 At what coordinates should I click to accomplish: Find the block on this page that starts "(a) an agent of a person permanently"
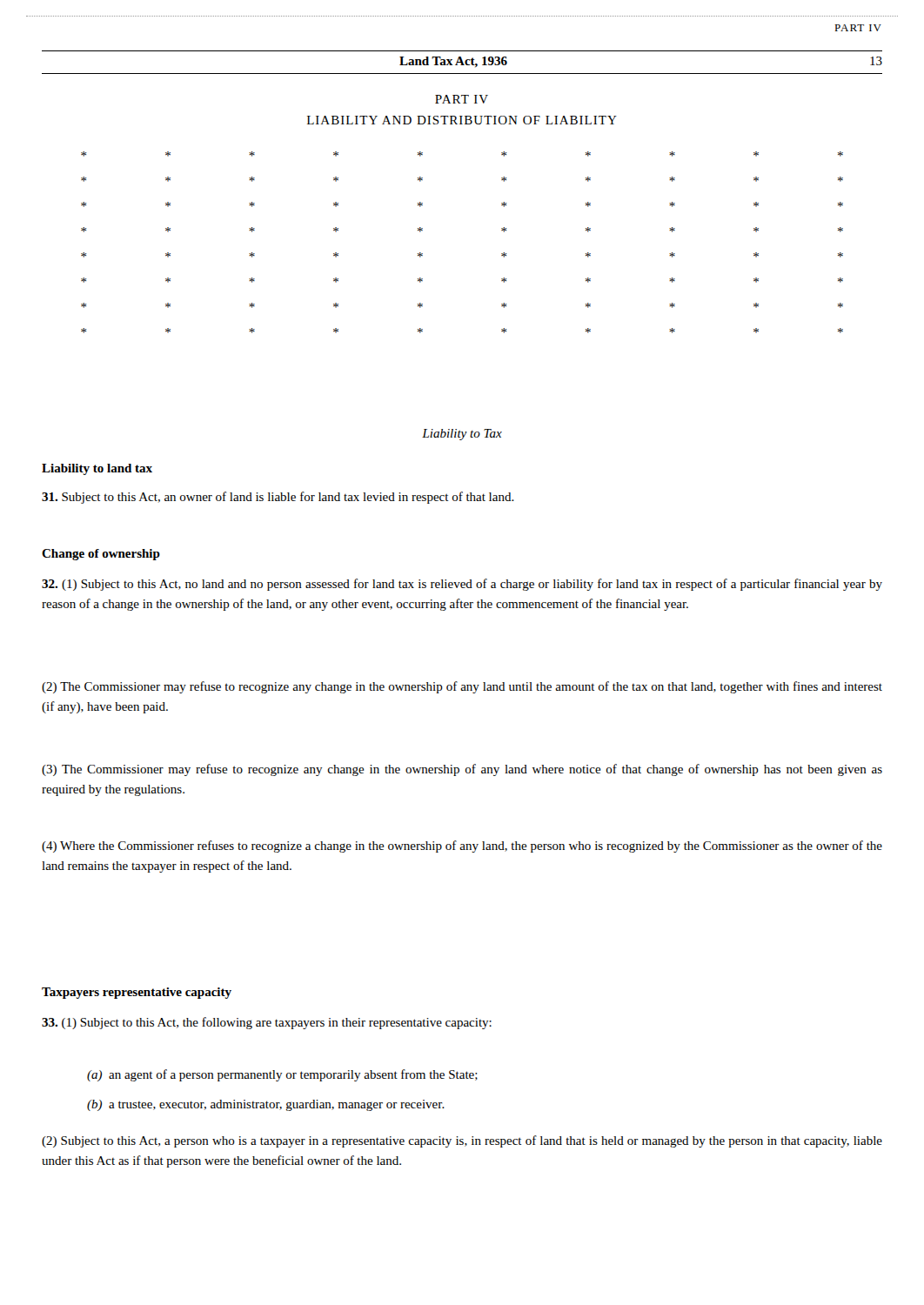[283, 1074]
